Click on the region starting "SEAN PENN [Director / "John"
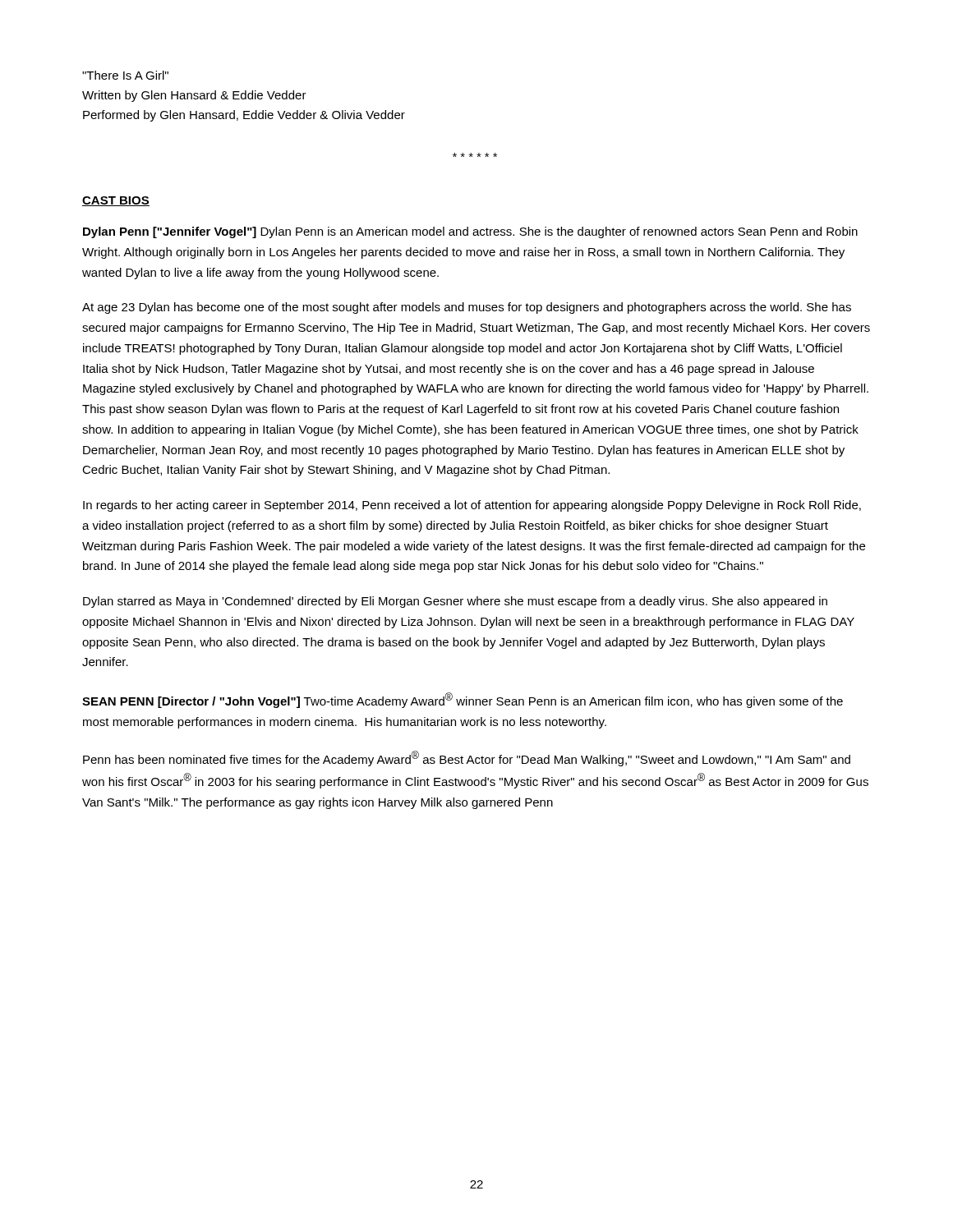 coord(476,751)
